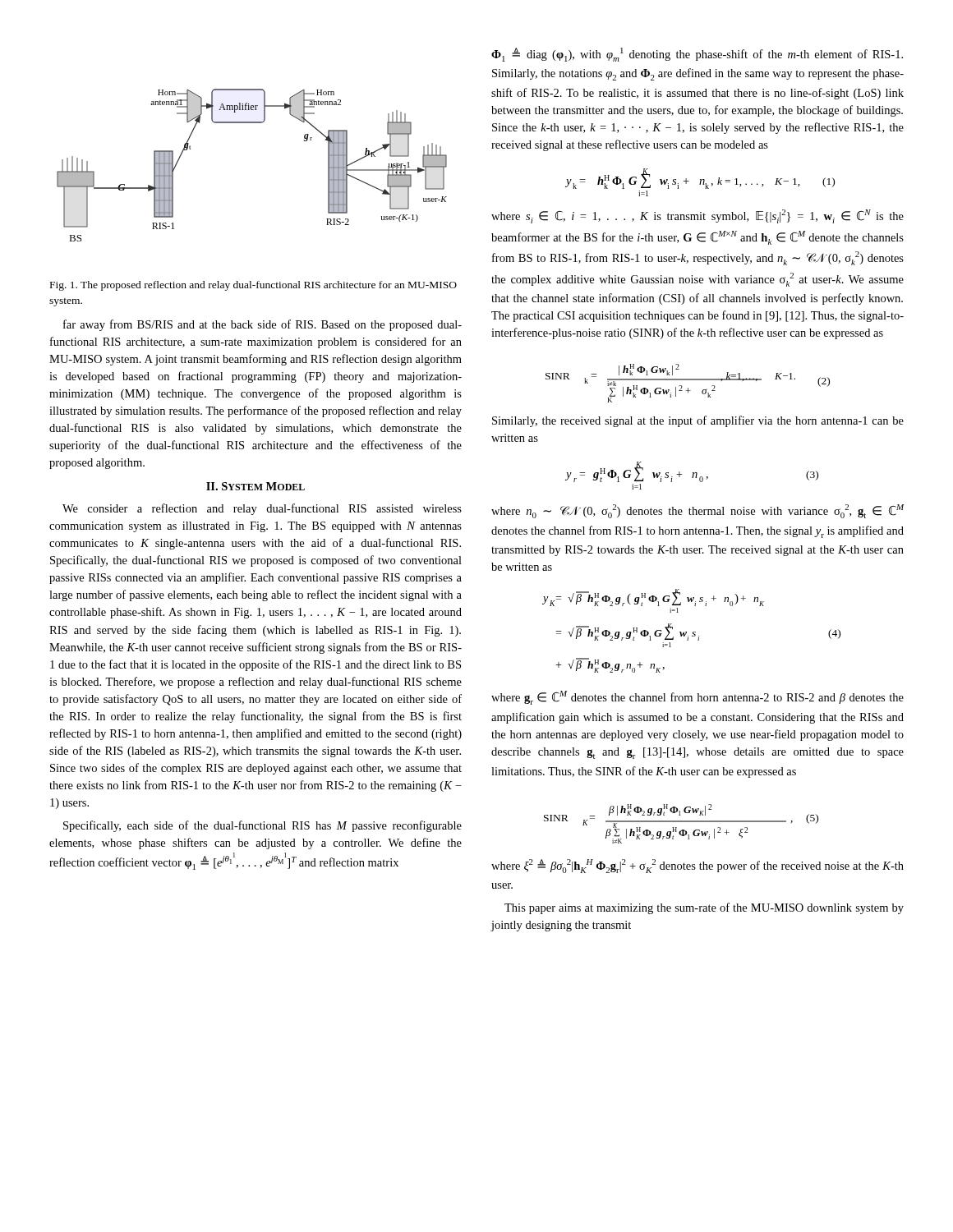Locate the text block that says "where si ∈"

coord(698,274)
